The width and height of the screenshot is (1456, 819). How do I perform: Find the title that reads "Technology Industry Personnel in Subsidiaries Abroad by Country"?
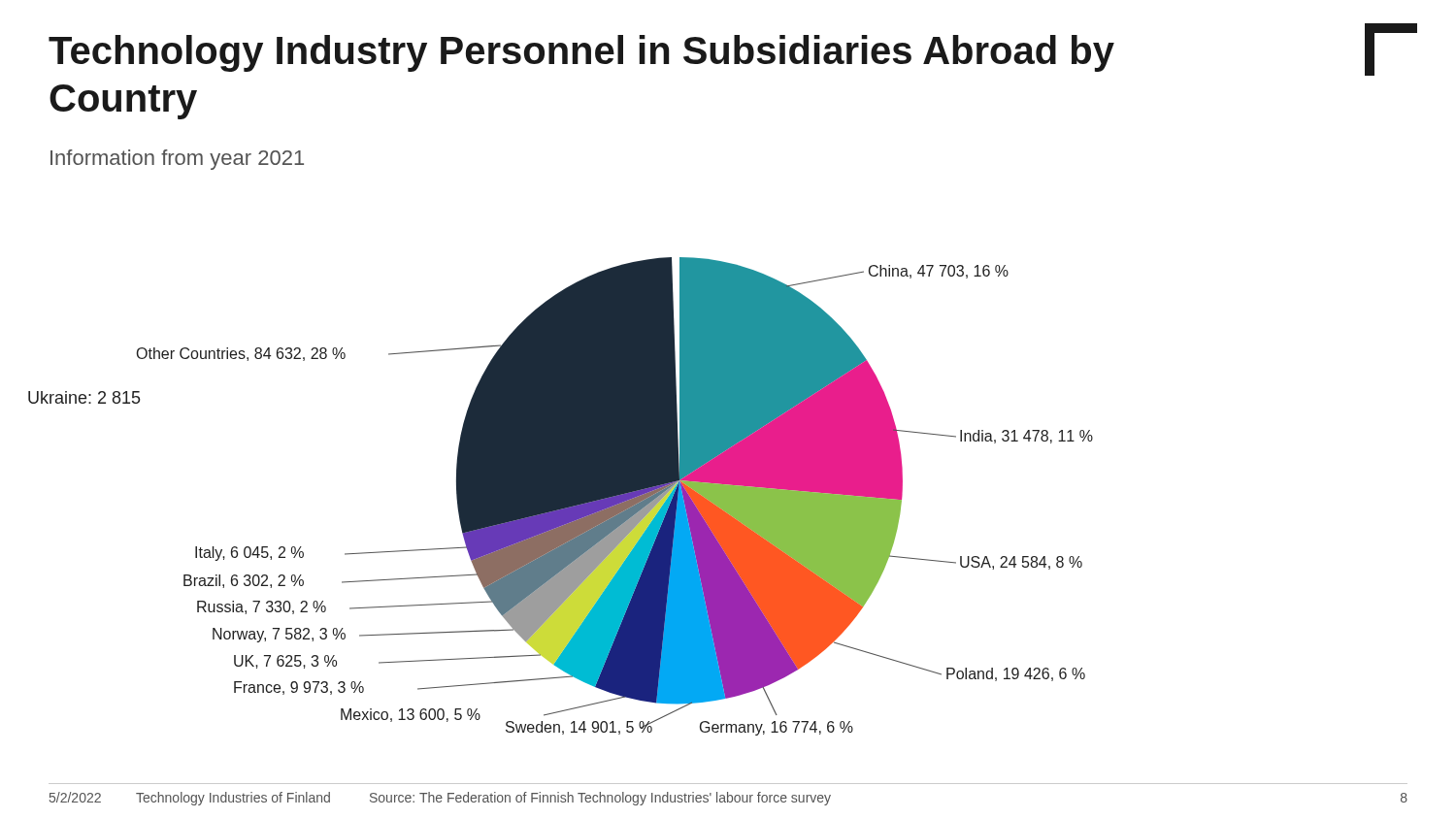tap(581, 74)
